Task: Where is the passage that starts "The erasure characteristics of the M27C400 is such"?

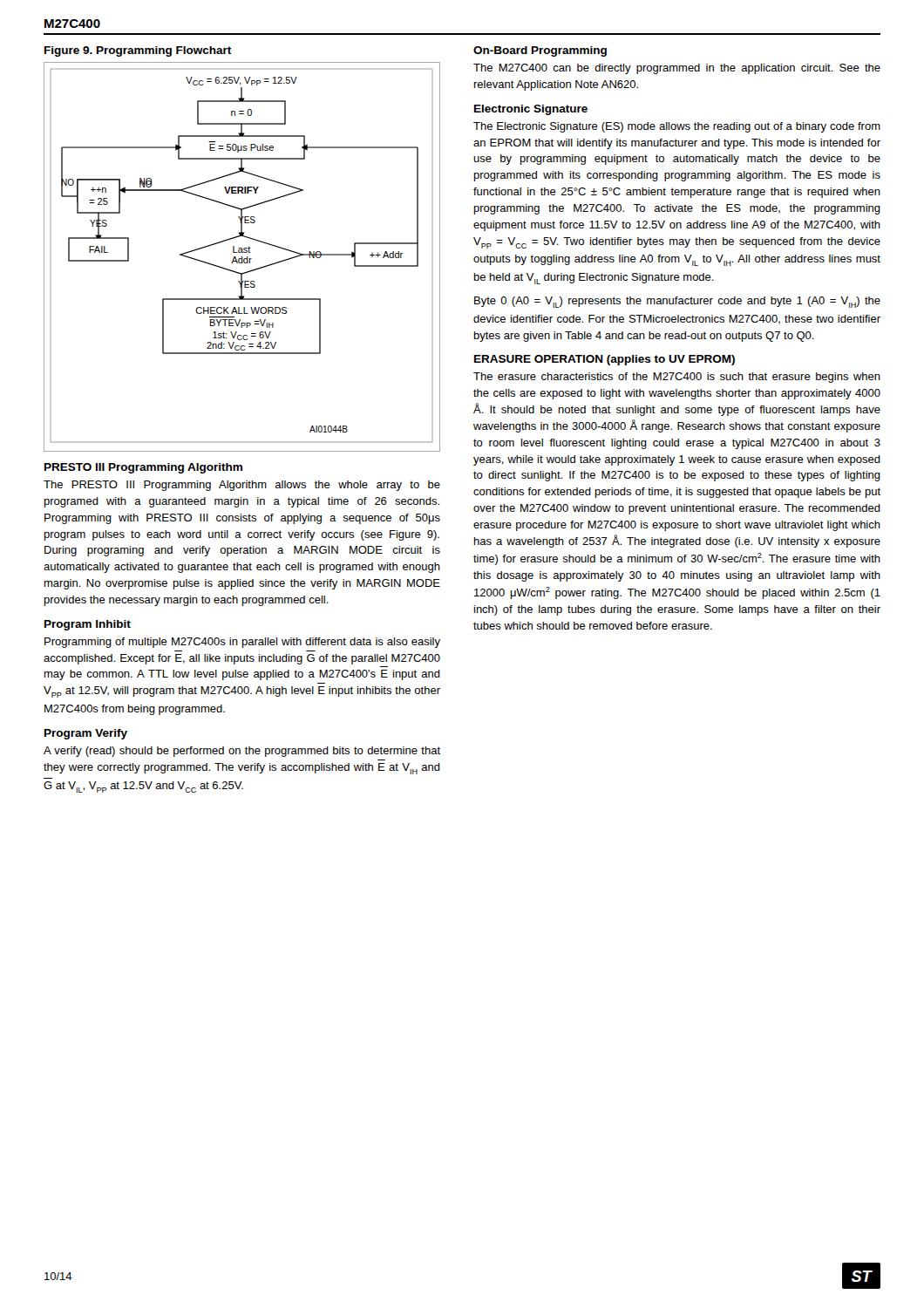Action: click(677, 501)
